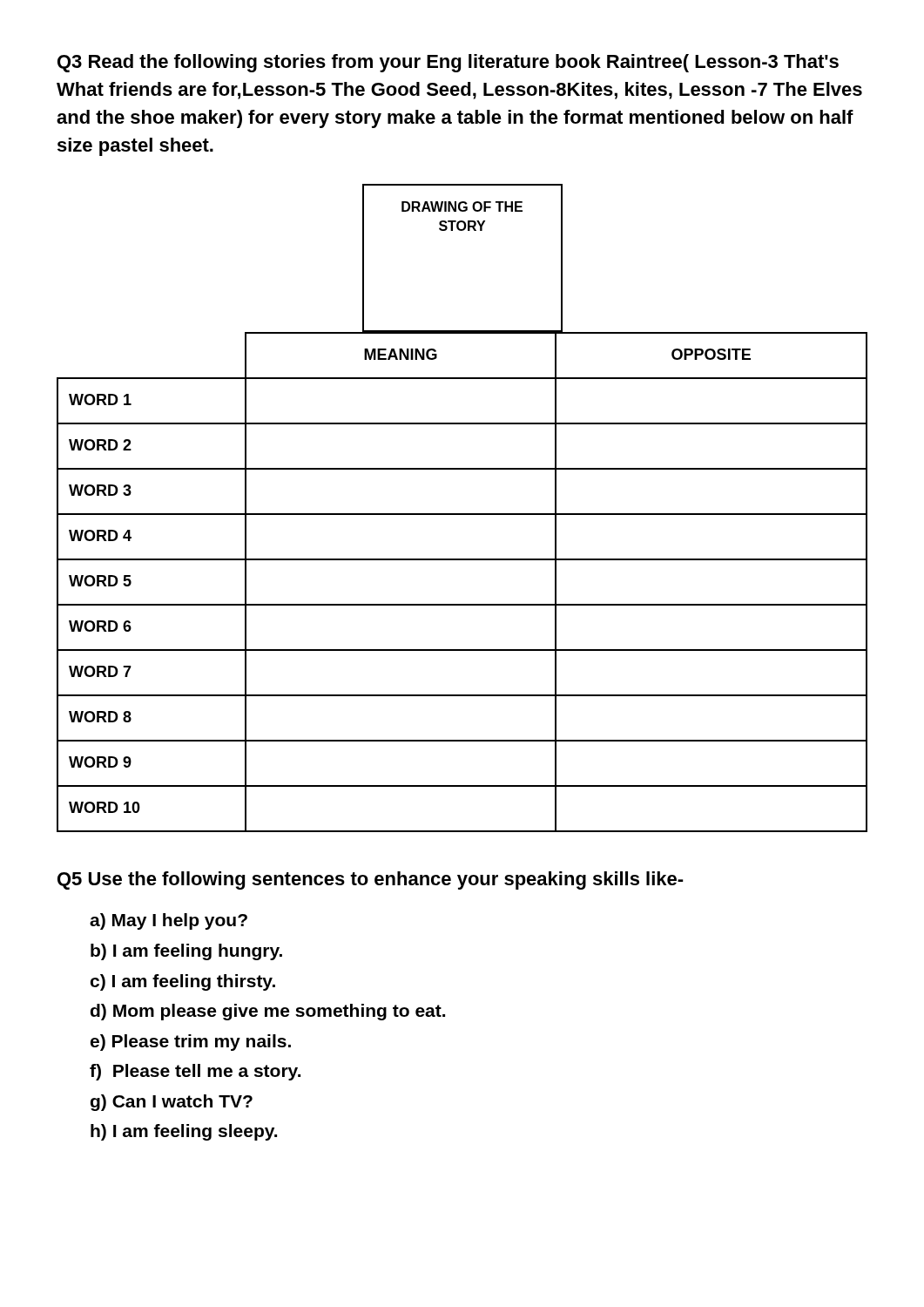Click the passage that begins "Q3 Read the"

tap(460, 103)
